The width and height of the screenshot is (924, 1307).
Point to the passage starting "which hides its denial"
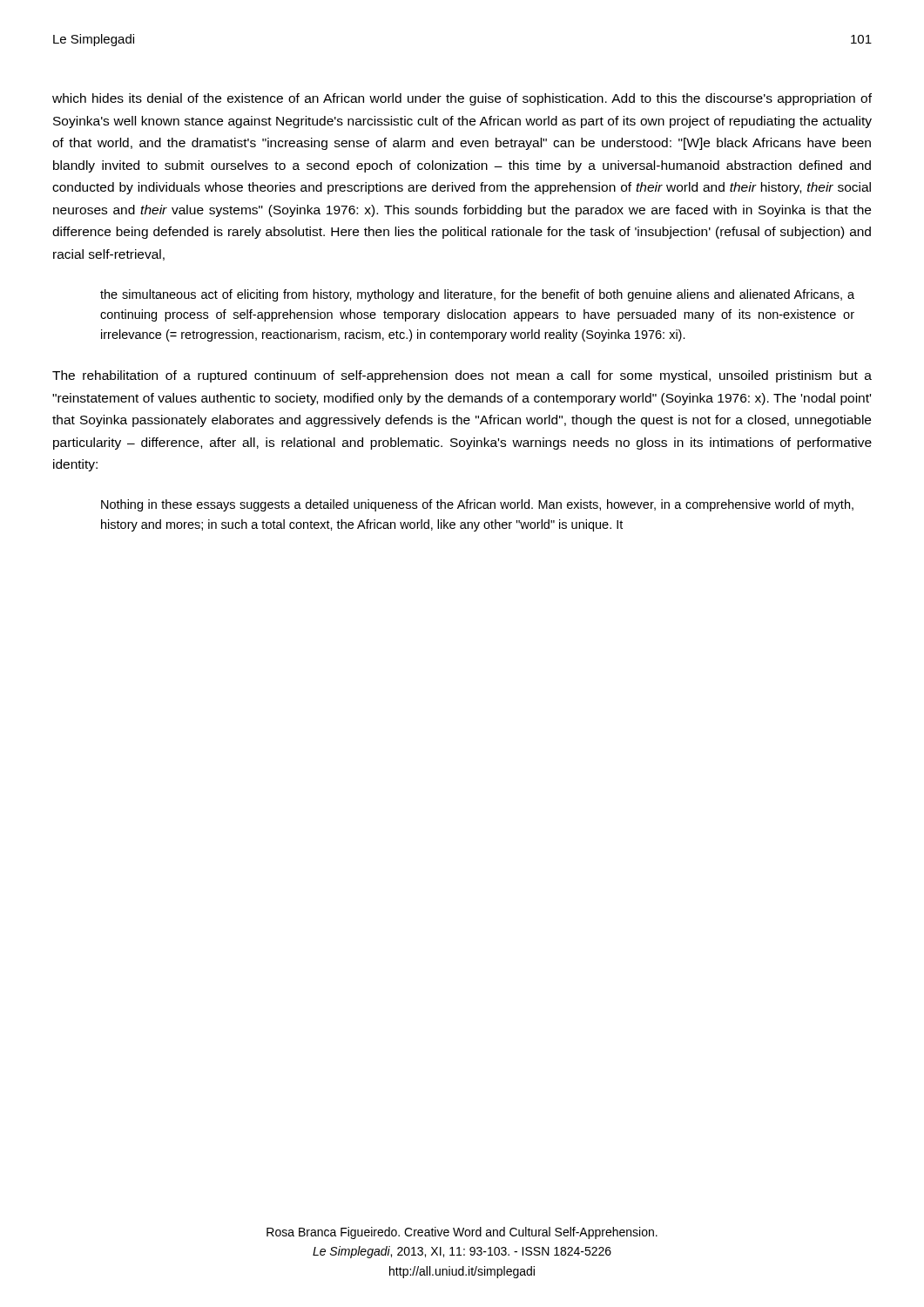click(462, 176)
